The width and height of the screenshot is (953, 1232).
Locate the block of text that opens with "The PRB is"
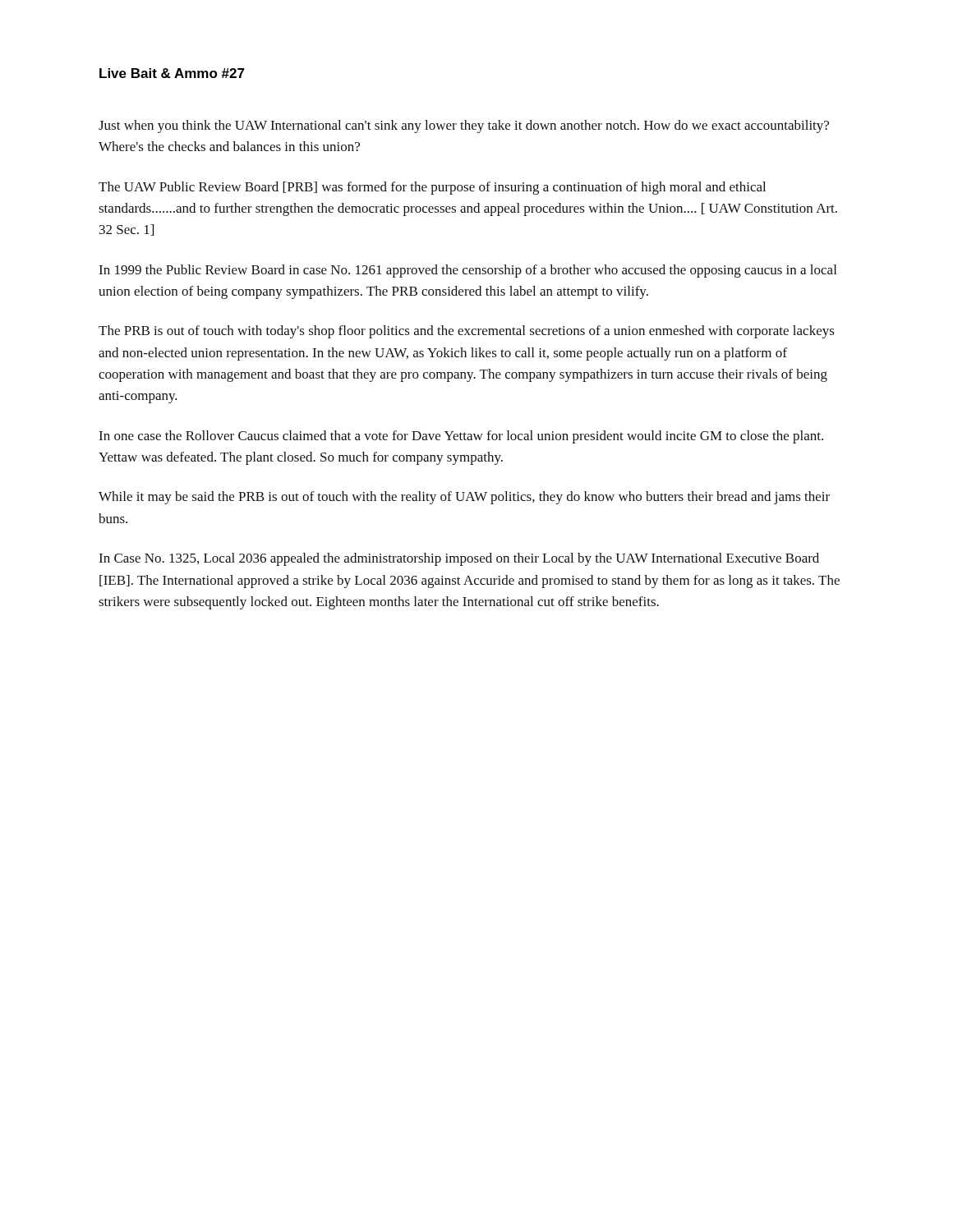point(467,363)
